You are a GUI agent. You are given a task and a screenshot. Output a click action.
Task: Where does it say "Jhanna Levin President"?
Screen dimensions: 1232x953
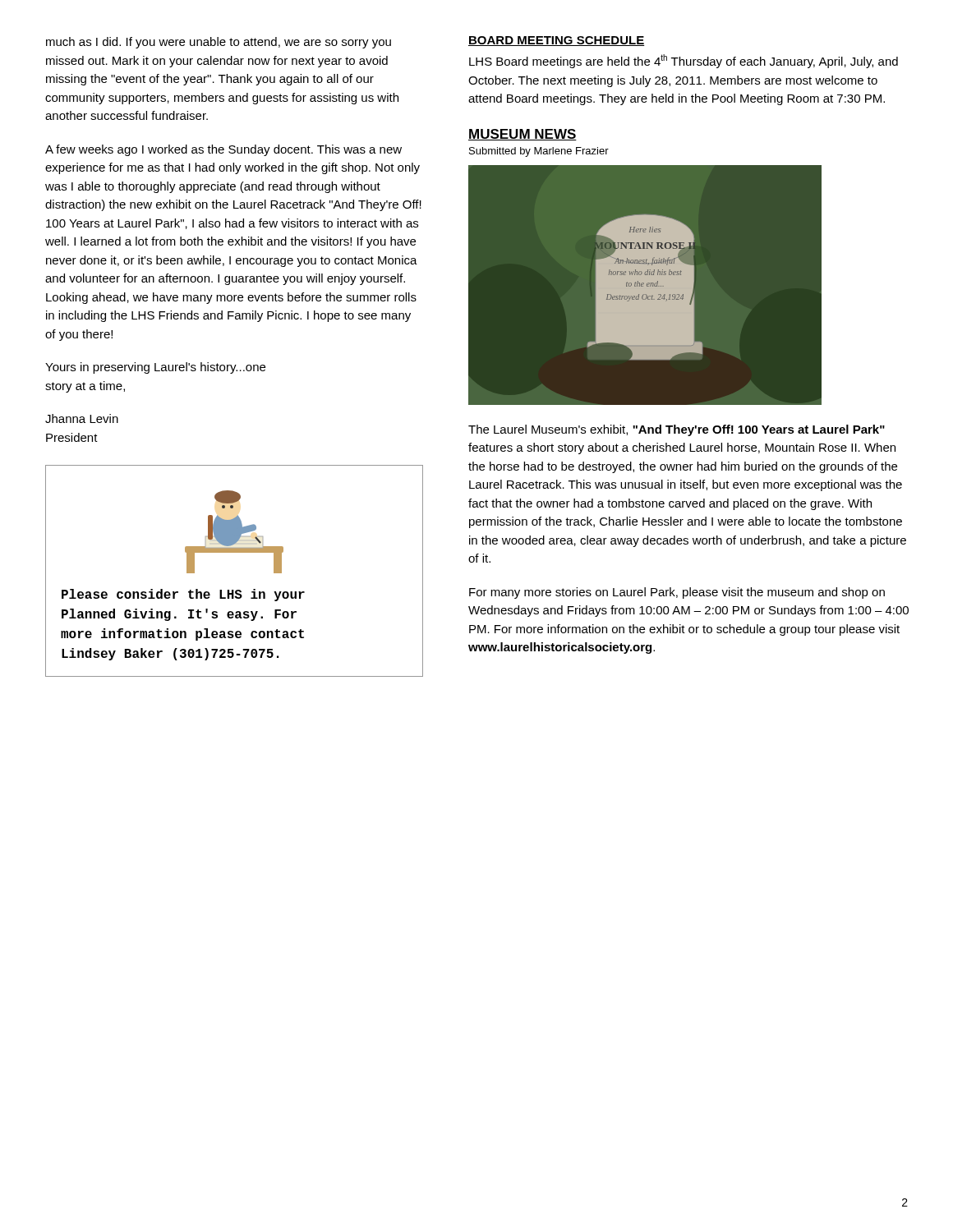pyautogui.click(x=82, y=428)
